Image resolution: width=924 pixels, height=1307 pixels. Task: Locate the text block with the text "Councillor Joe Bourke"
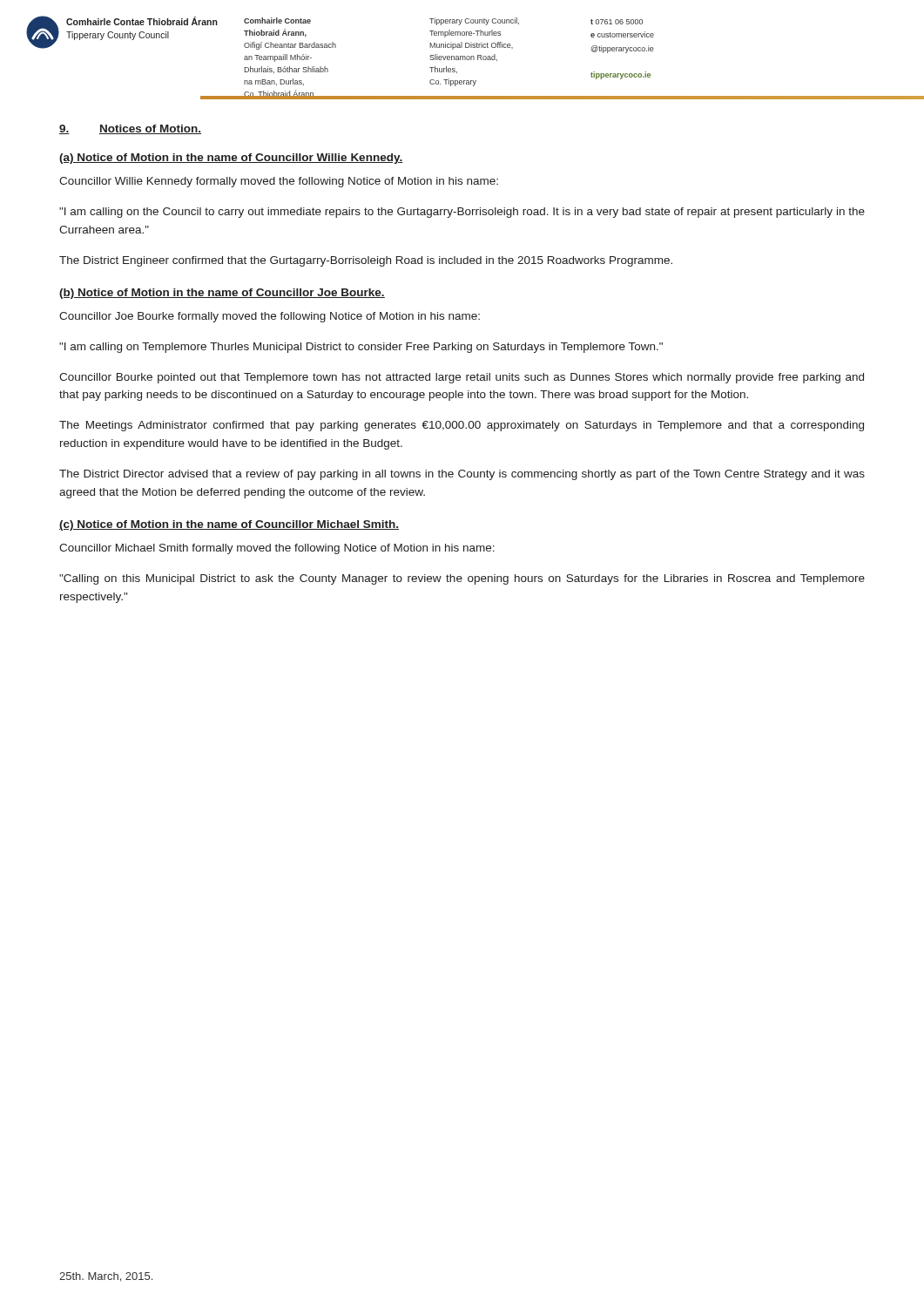point(270,316)
